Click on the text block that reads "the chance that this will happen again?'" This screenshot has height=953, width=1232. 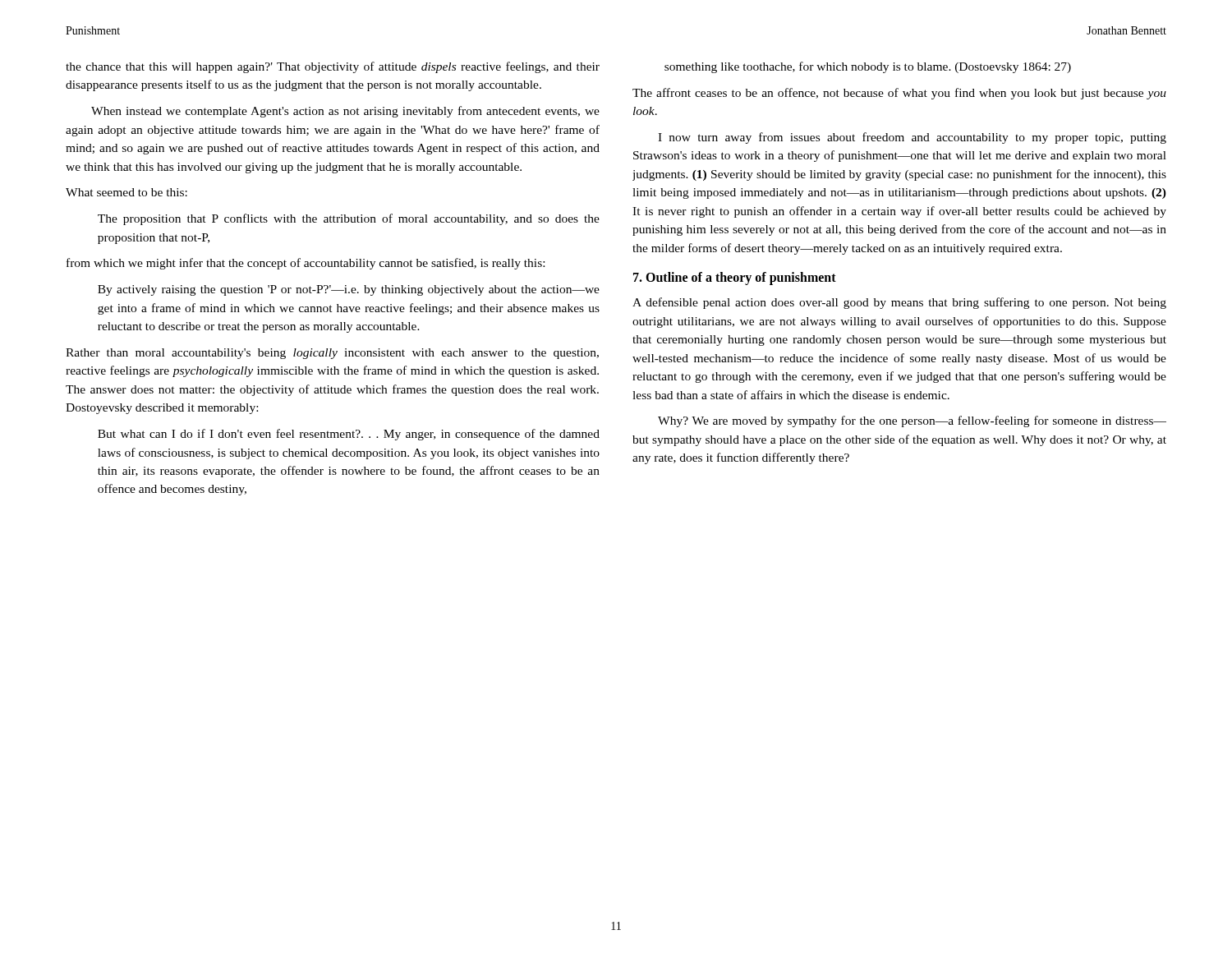point(333,75)
